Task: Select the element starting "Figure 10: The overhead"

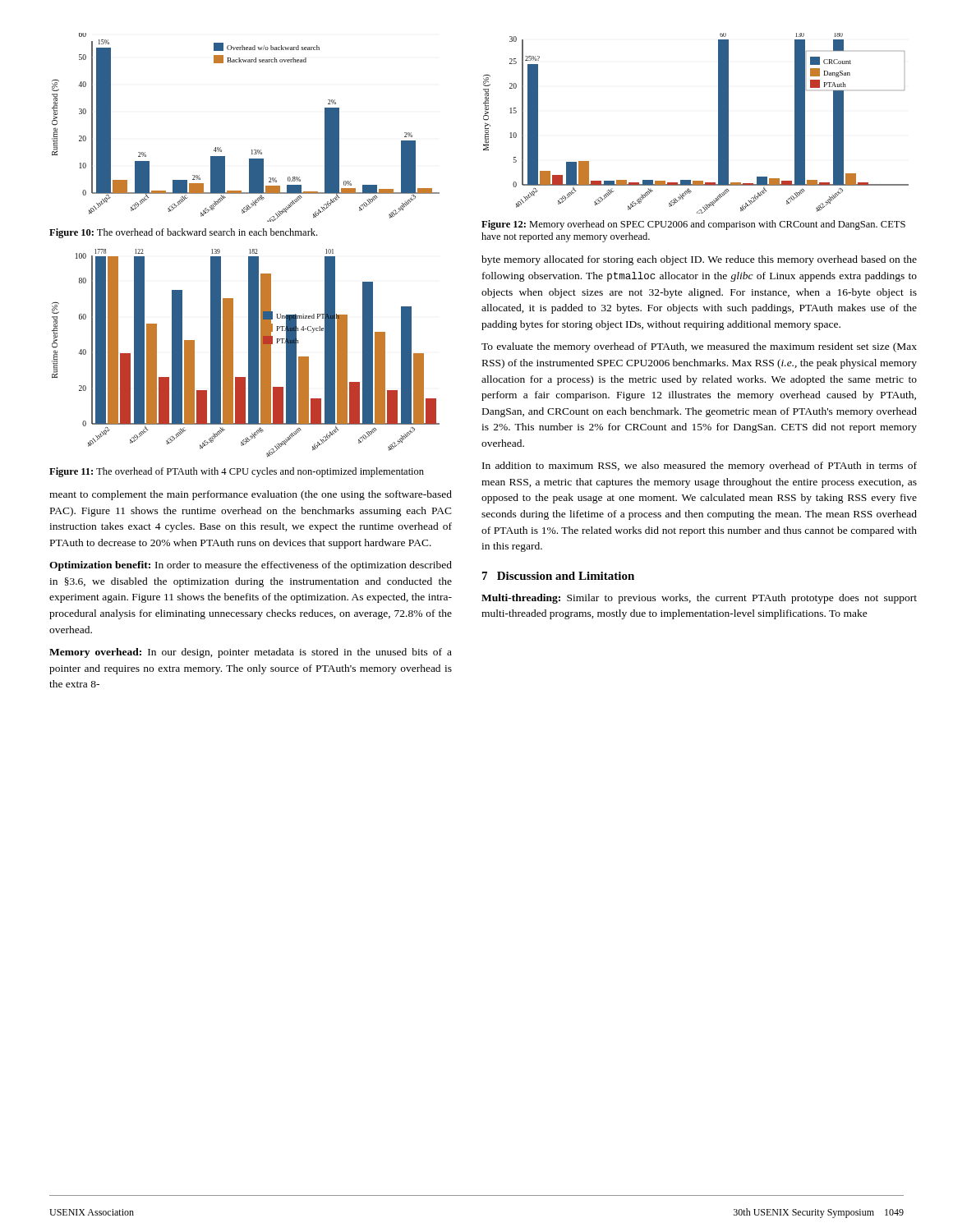Action: pyautogui.click(x=184, y=232)
